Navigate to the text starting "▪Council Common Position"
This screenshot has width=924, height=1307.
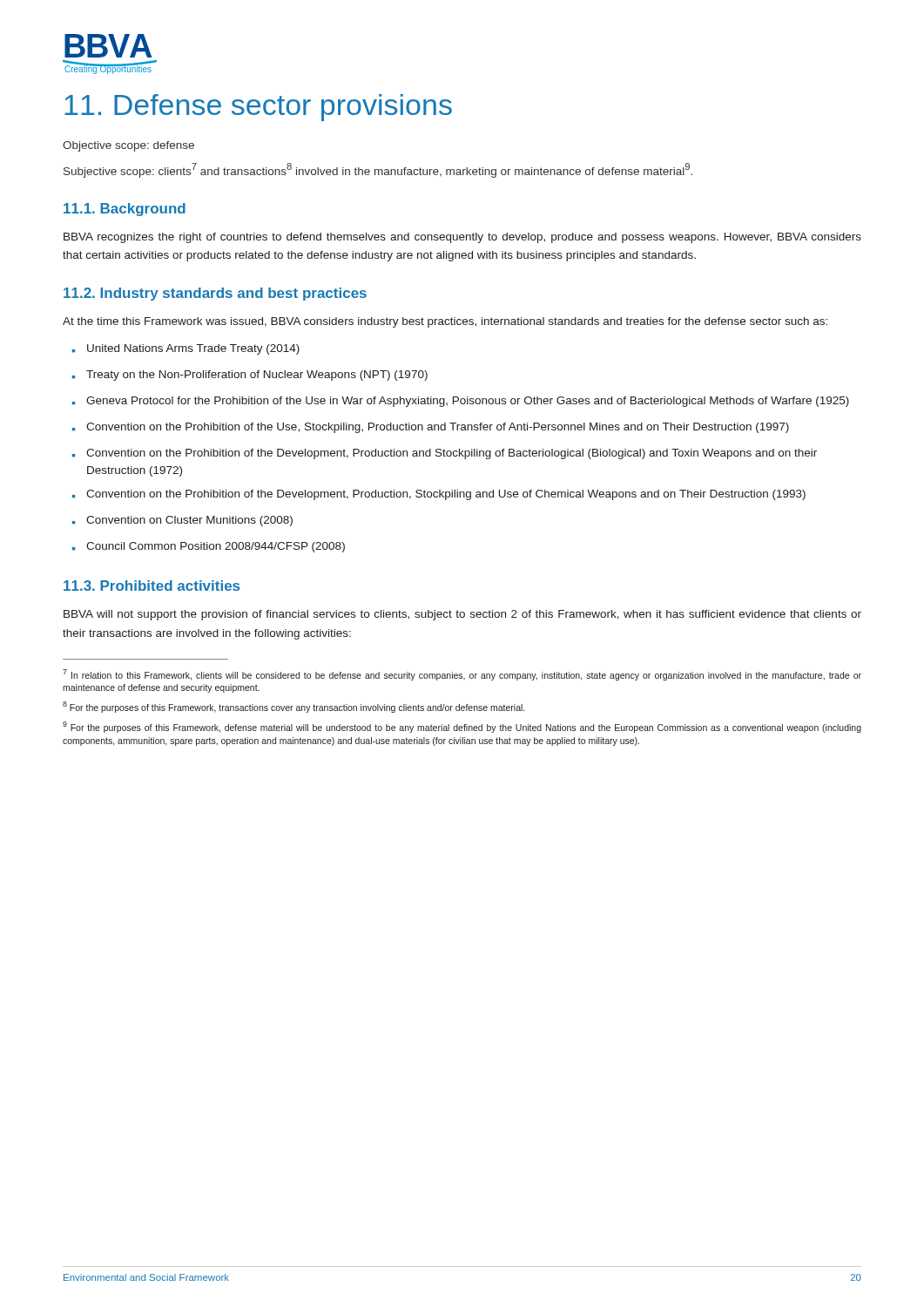(209, 547)
